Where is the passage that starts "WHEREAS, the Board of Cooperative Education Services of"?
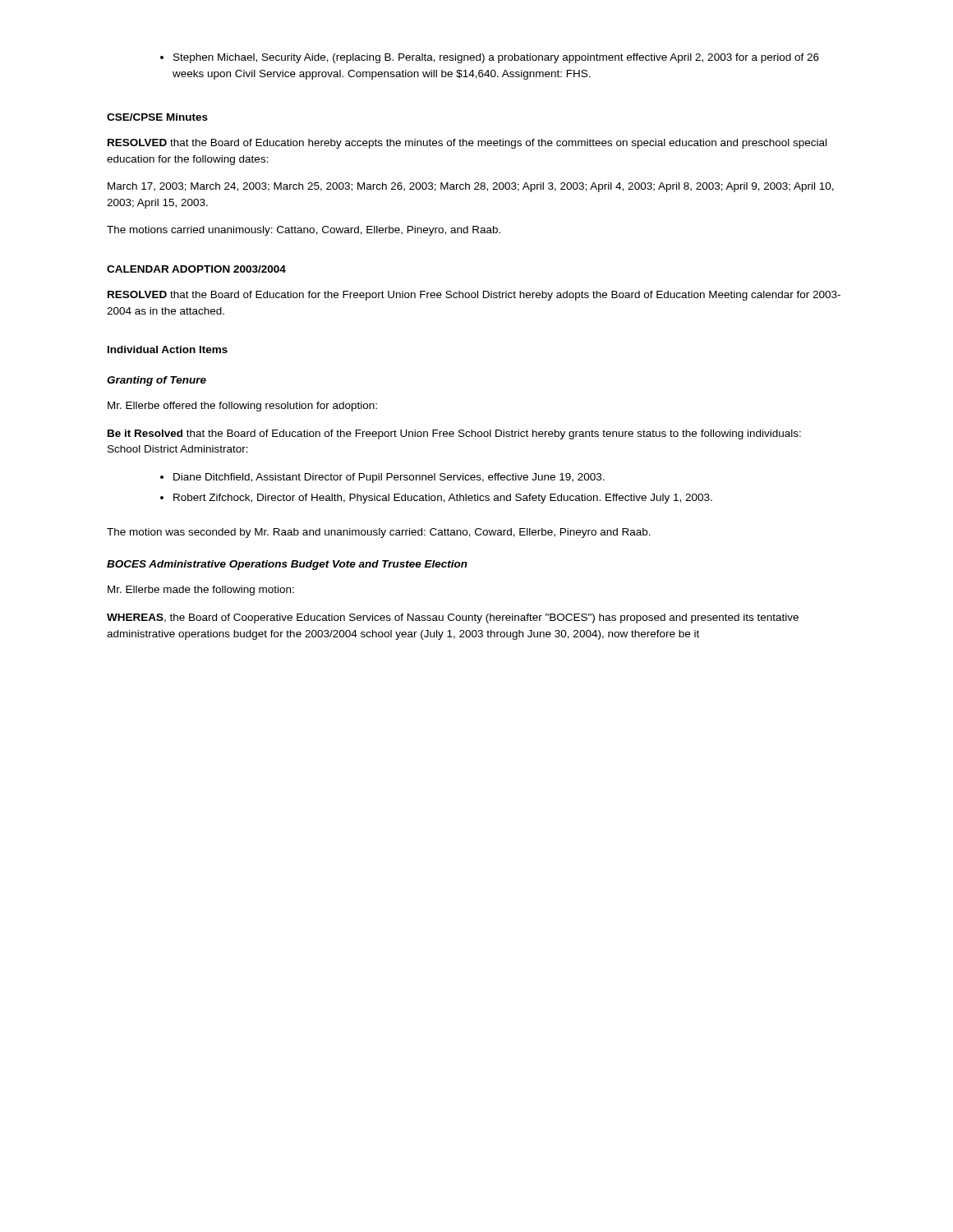The image size is (953, 1232). (453, 625)
